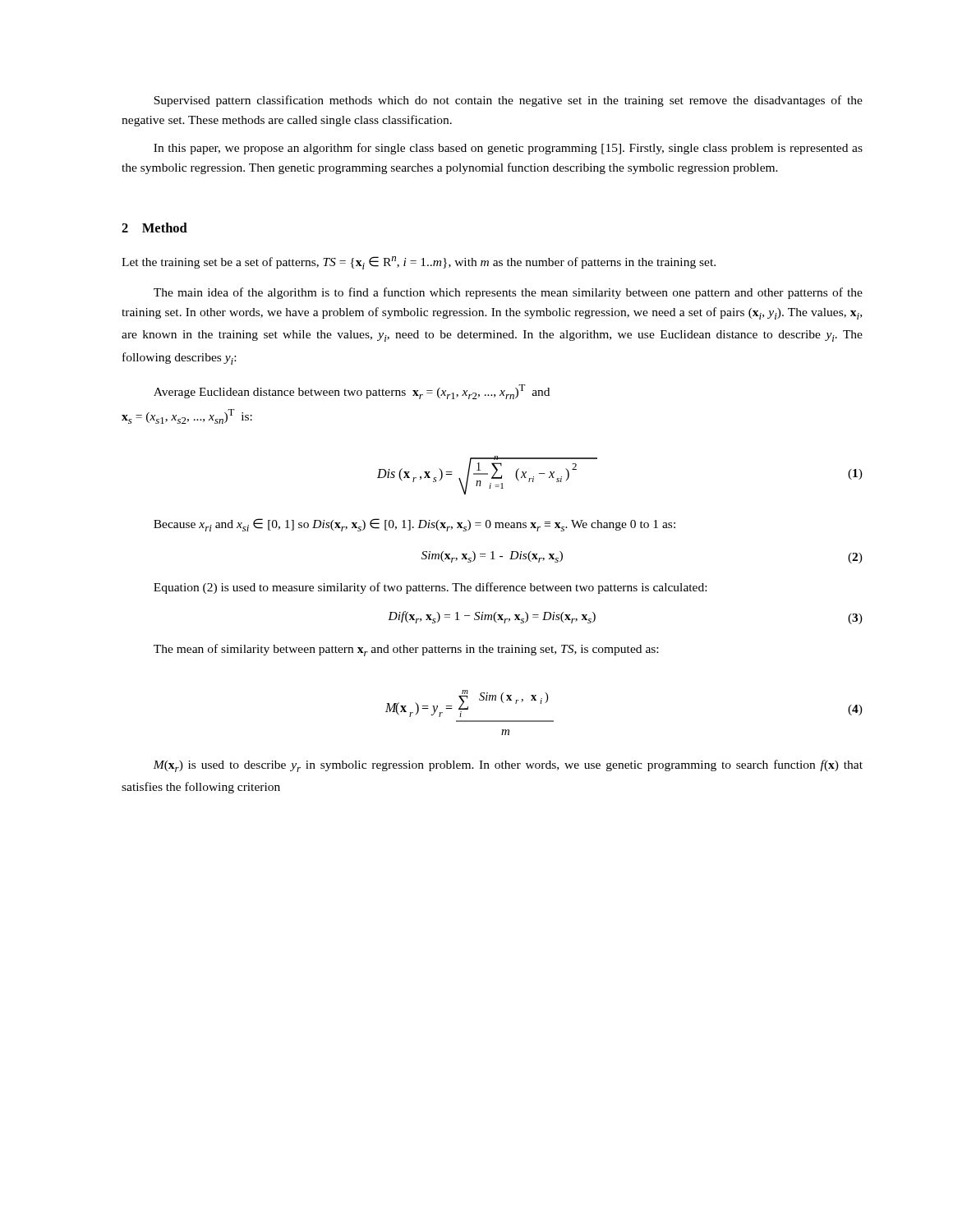Find the block on this page that starts "Supervised pattern classification methods which"

(492, 110)
